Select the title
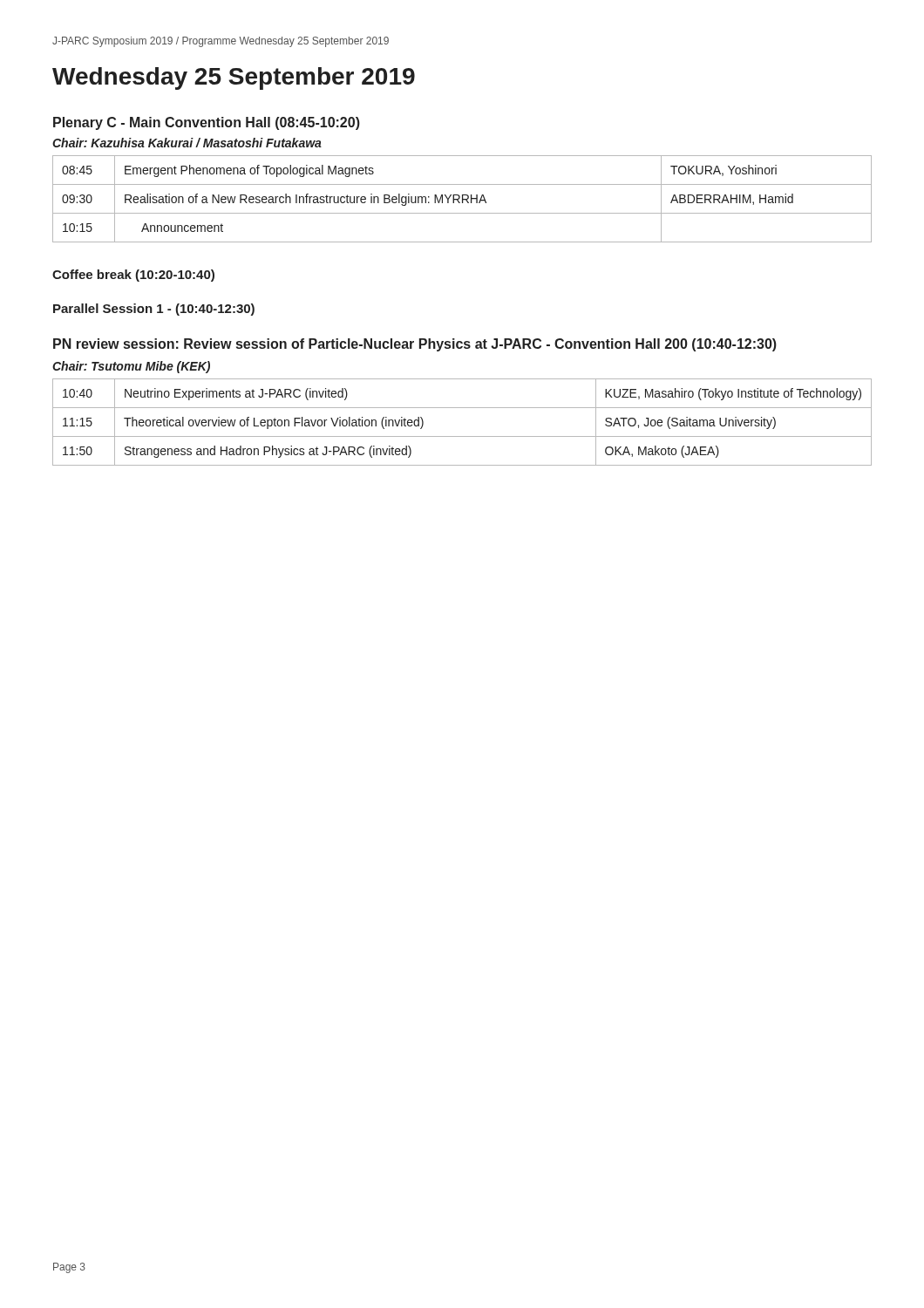This screenshot has width=924, height=1308. pyautogui.click(x=234, y=76)
